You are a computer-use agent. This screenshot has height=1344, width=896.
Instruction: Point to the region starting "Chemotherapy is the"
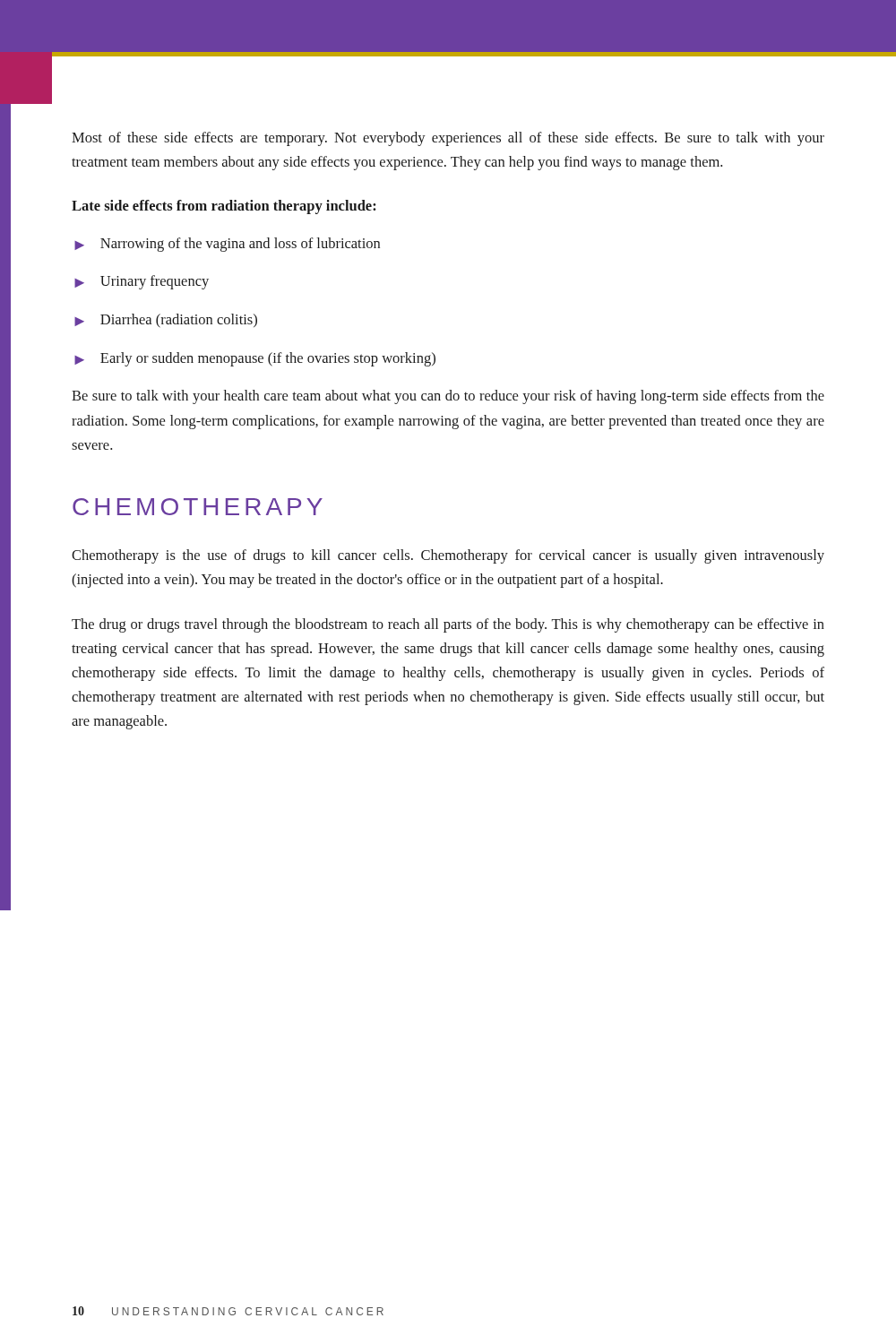coord(448,567)
